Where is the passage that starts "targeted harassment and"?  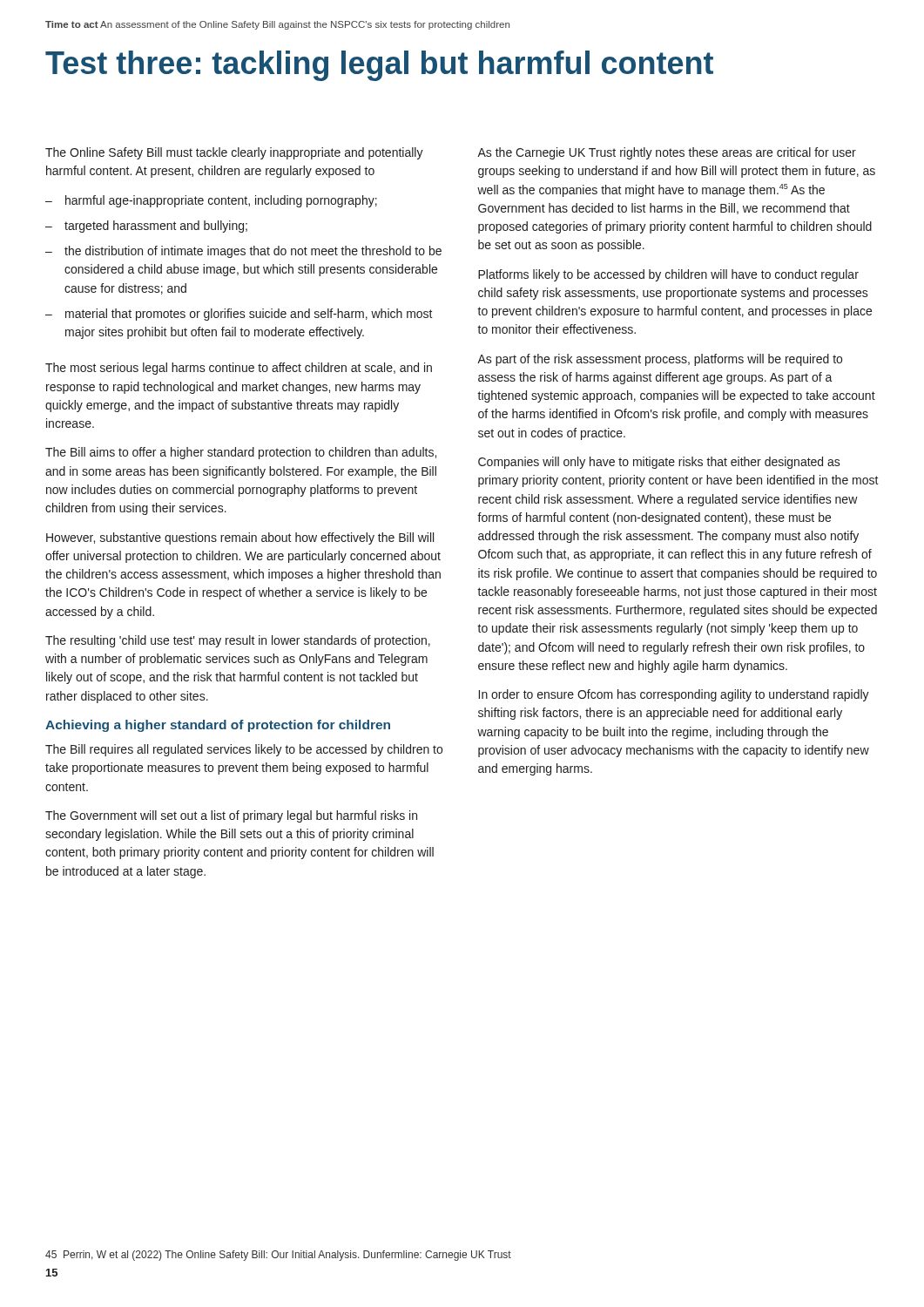point(156,226)
